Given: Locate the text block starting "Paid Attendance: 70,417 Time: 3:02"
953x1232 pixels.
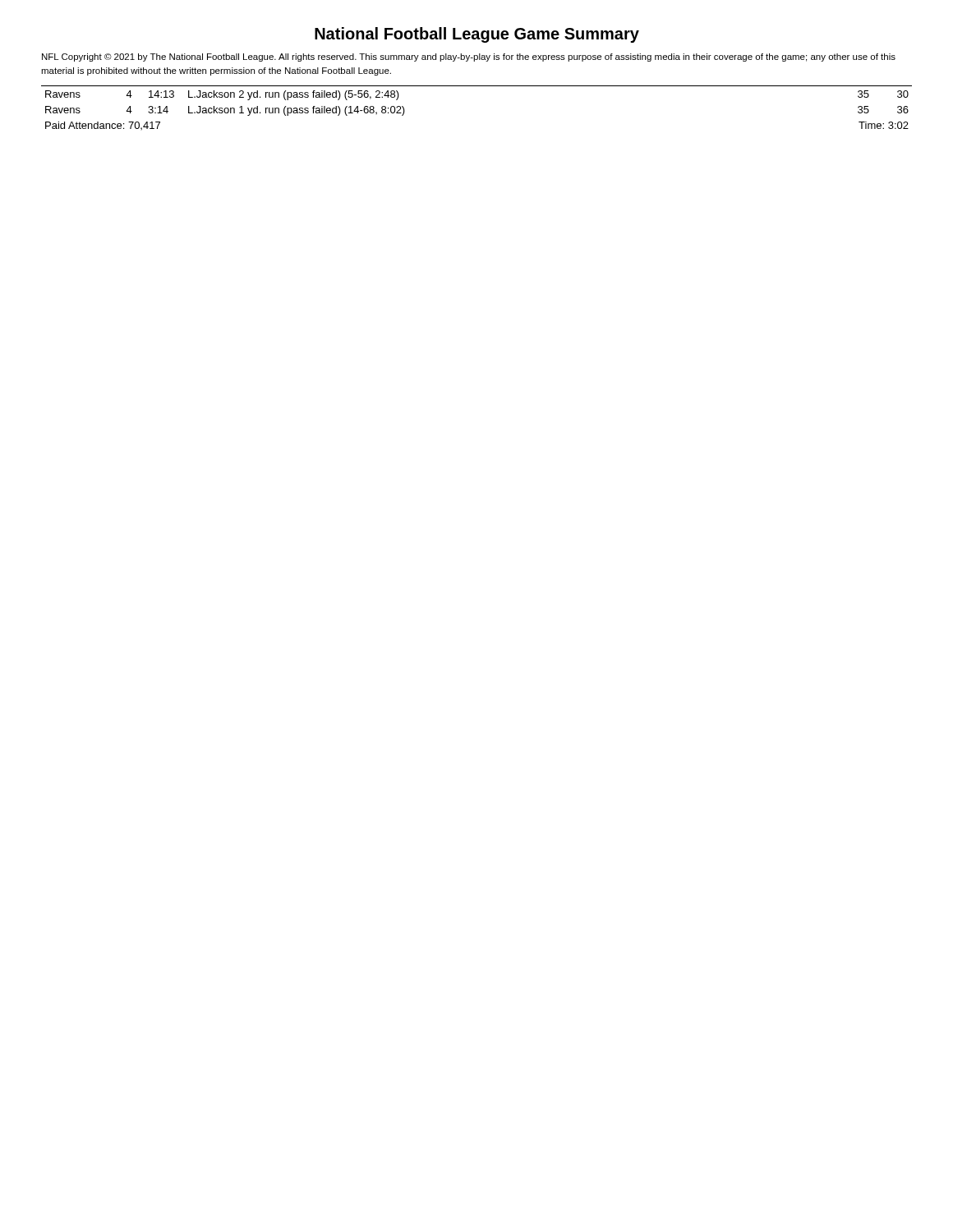Looking at the screenshot, I should (104, 125).
